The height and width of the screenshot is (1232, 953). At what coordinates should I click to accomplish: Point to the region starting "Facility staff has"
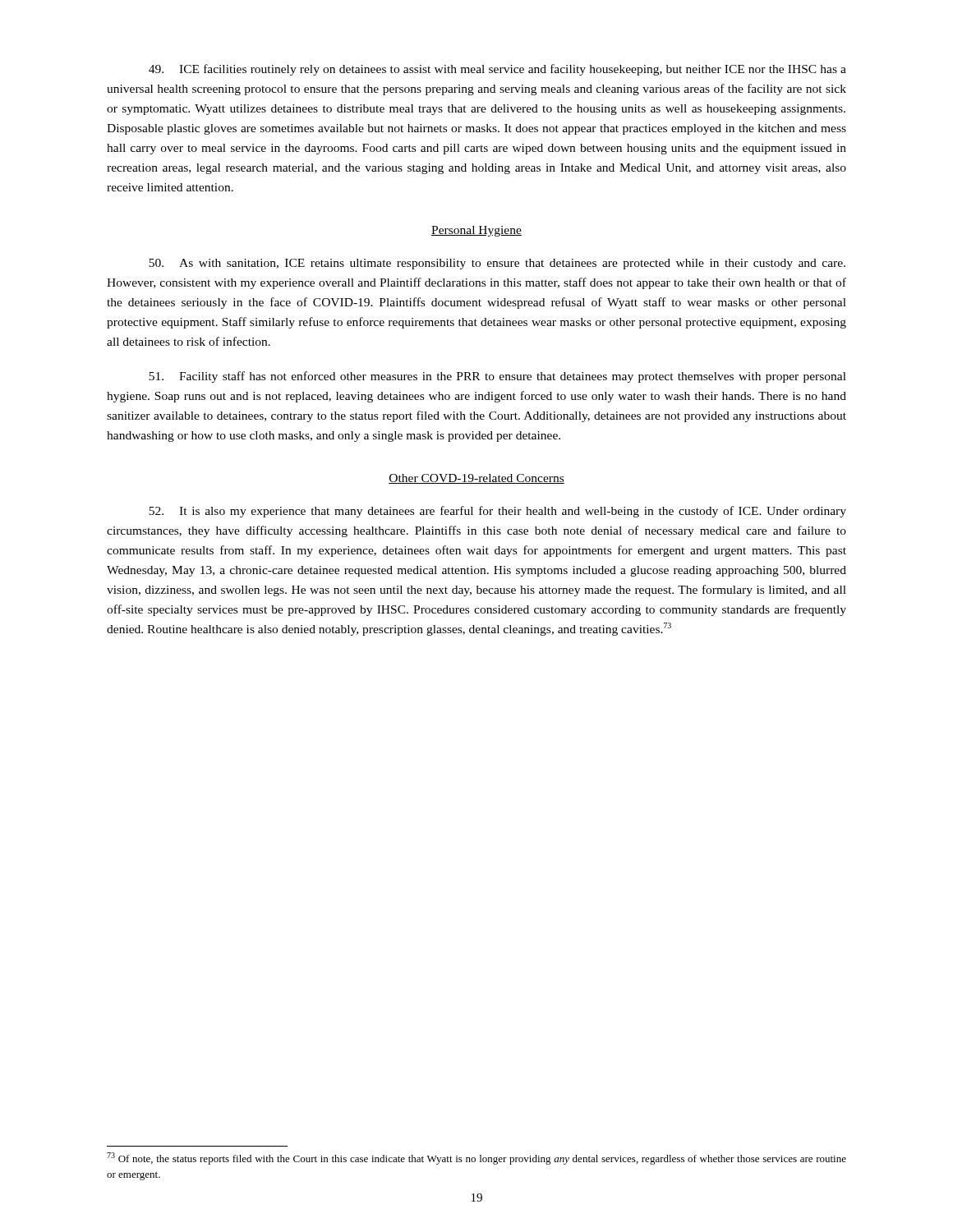pos(476,404)
